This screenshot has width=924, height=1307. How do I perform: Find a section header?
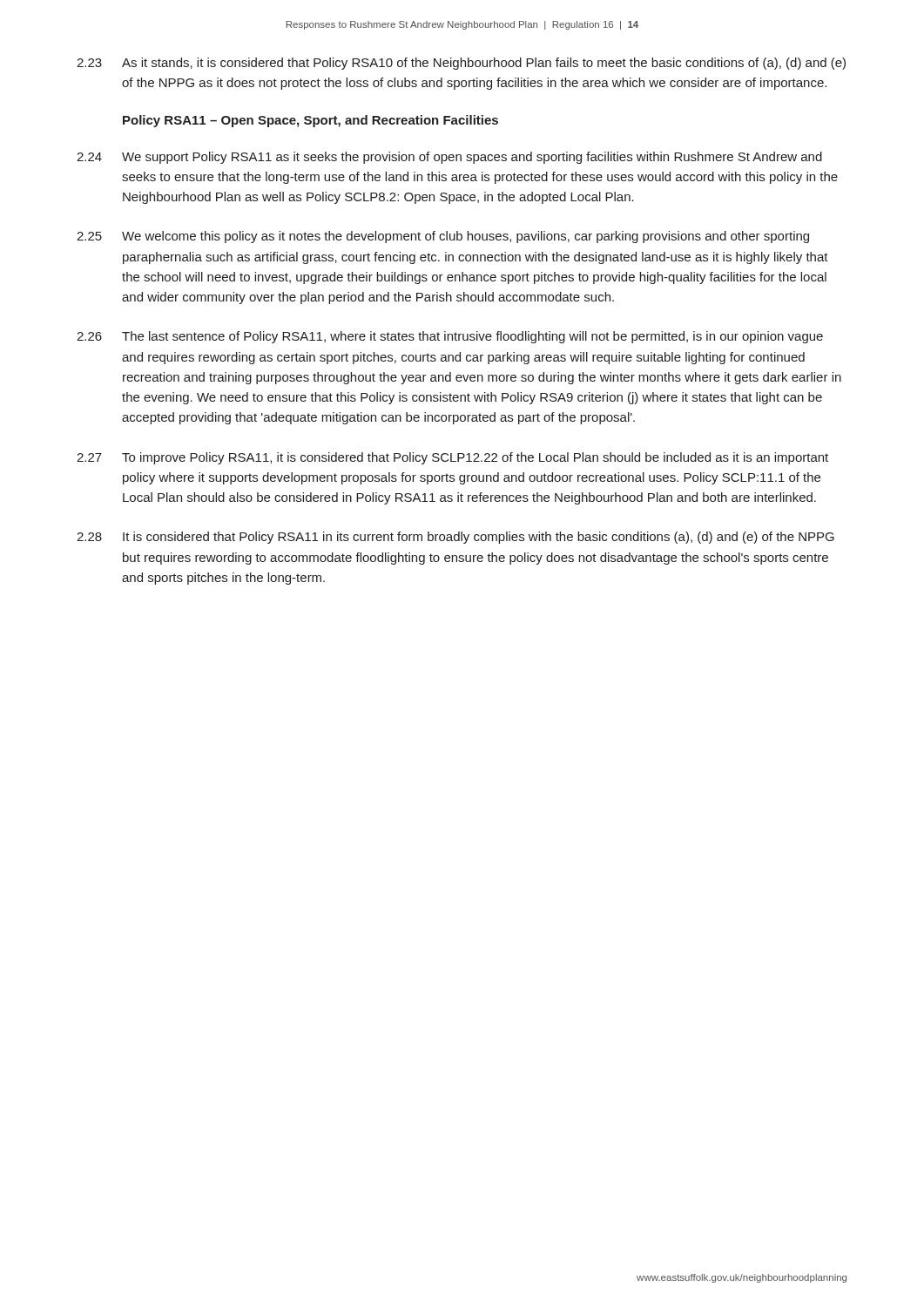point(310,119)
